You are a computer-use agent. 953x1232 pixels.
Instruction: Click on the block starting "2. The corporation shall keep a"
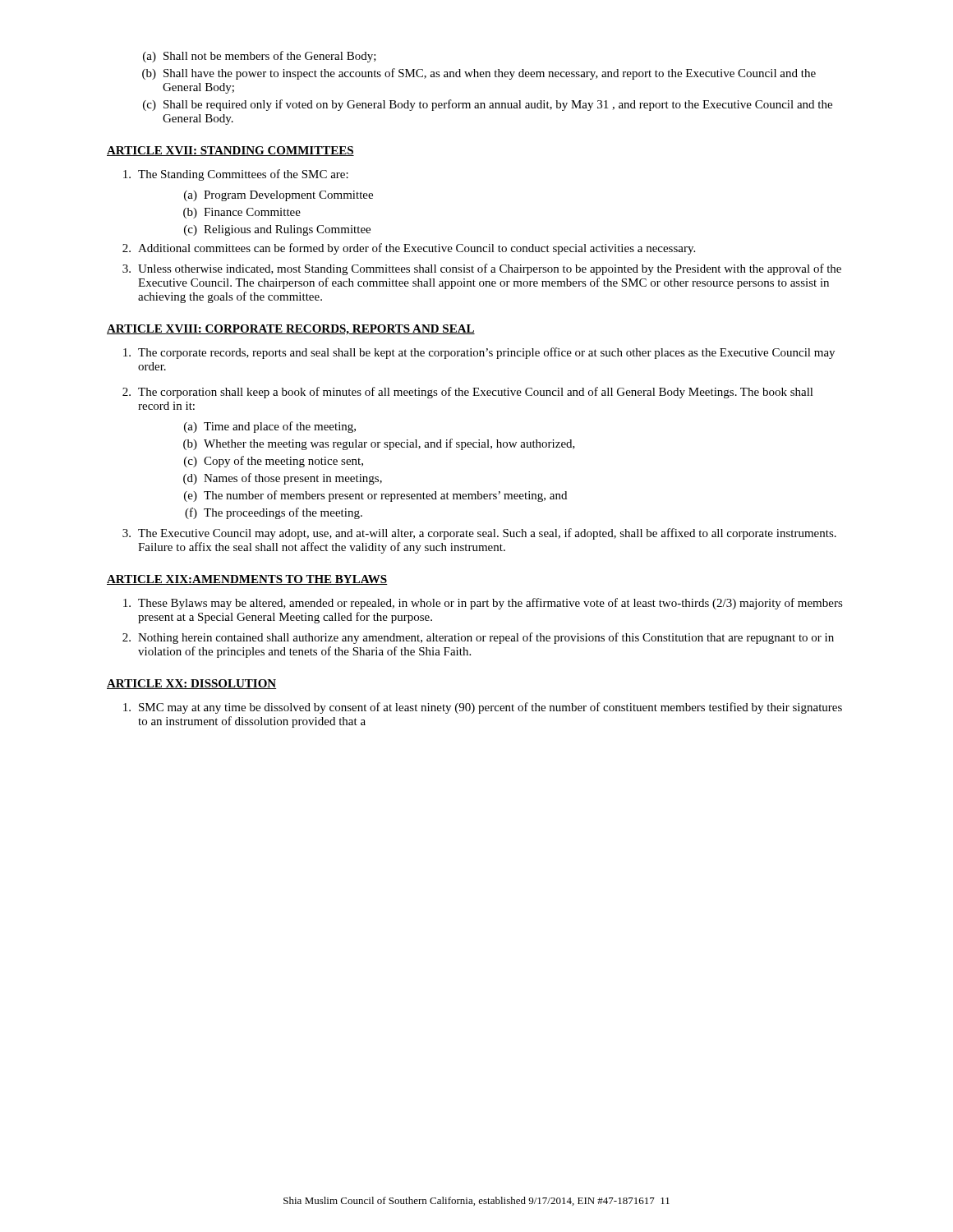(x=476, y=399)
